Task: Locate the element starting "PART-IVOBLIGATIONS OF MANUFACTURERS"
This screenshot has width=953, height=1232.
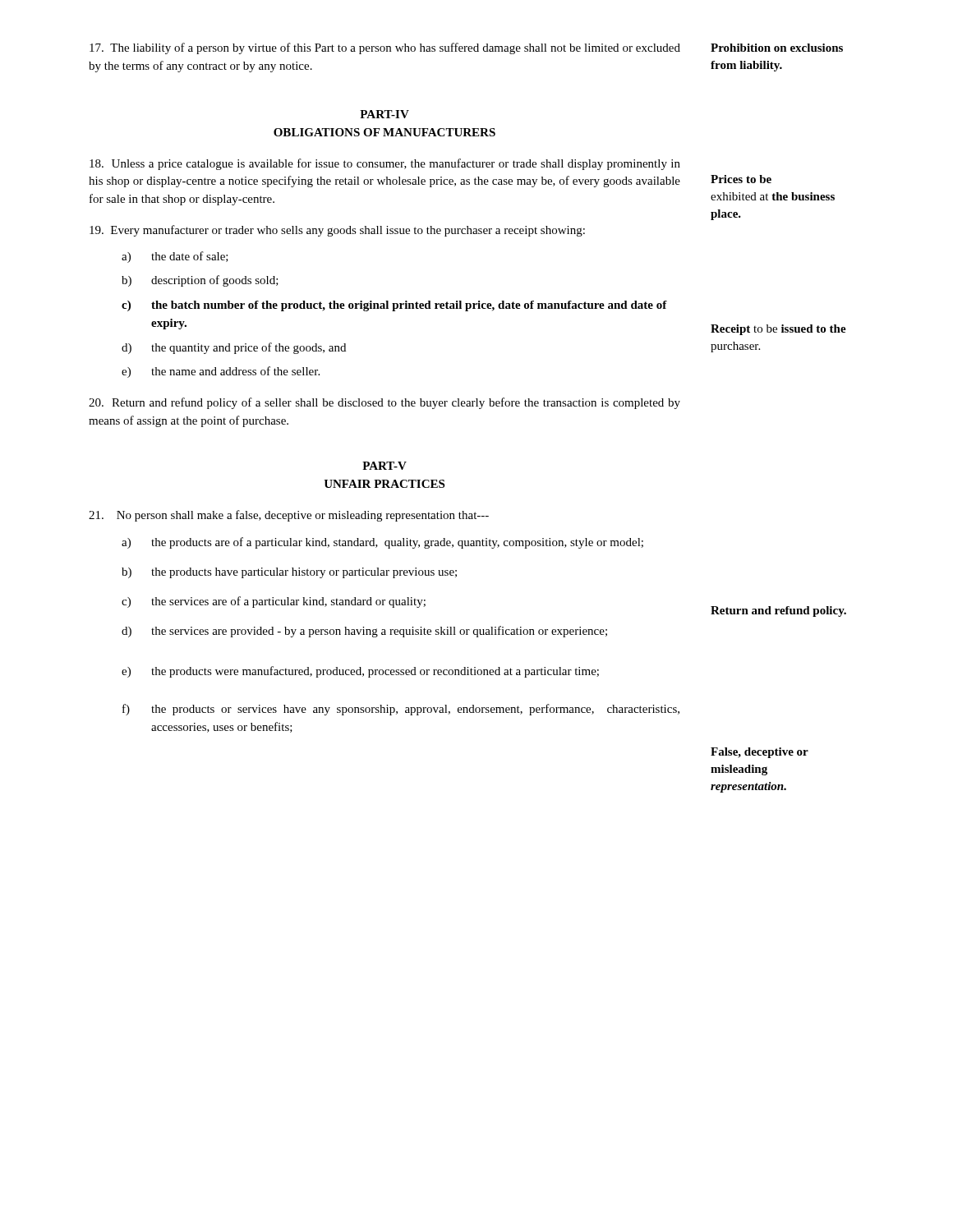Action: [384, 123]
